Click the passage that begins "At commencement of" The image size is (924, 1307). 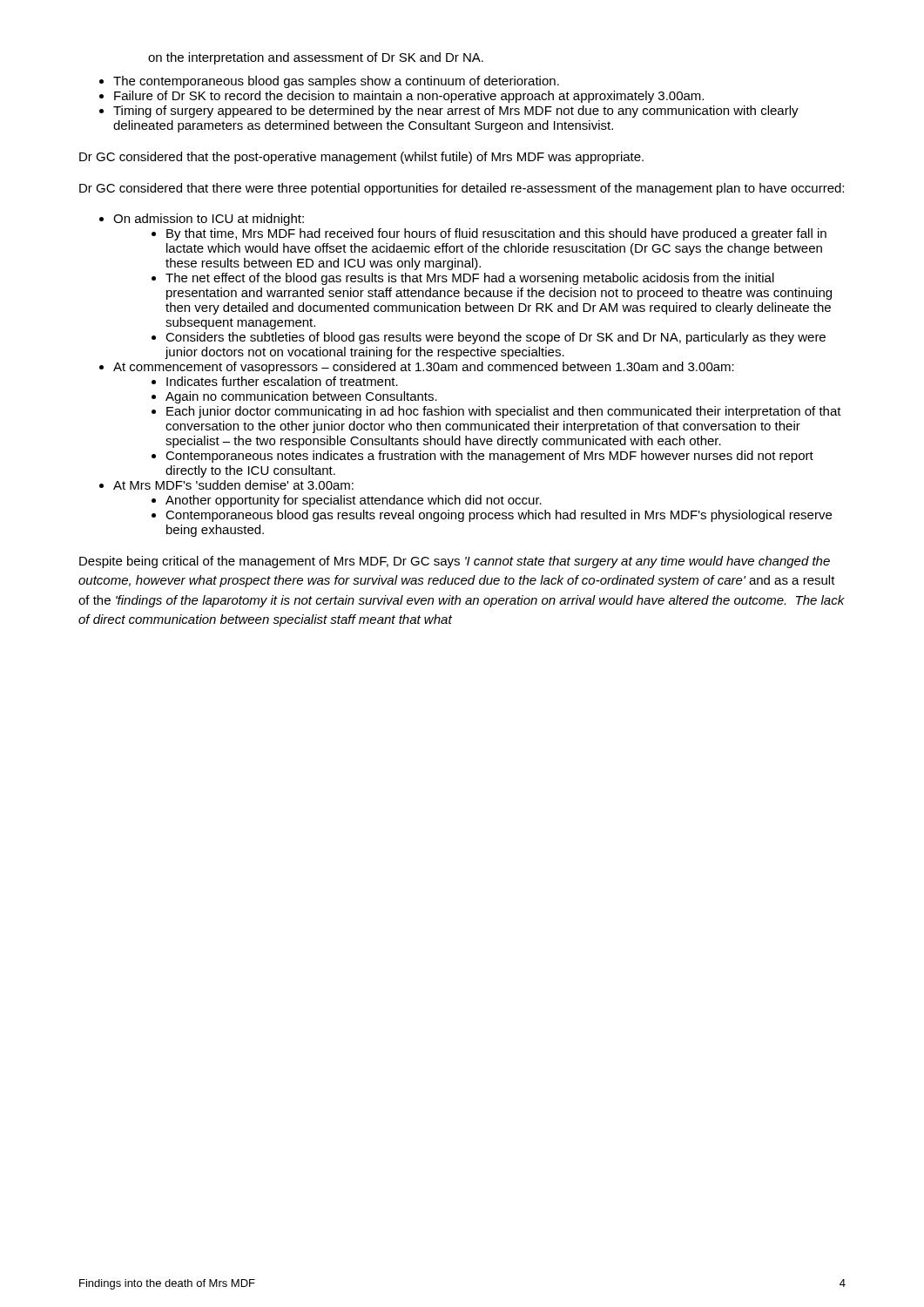click(479, 418)
